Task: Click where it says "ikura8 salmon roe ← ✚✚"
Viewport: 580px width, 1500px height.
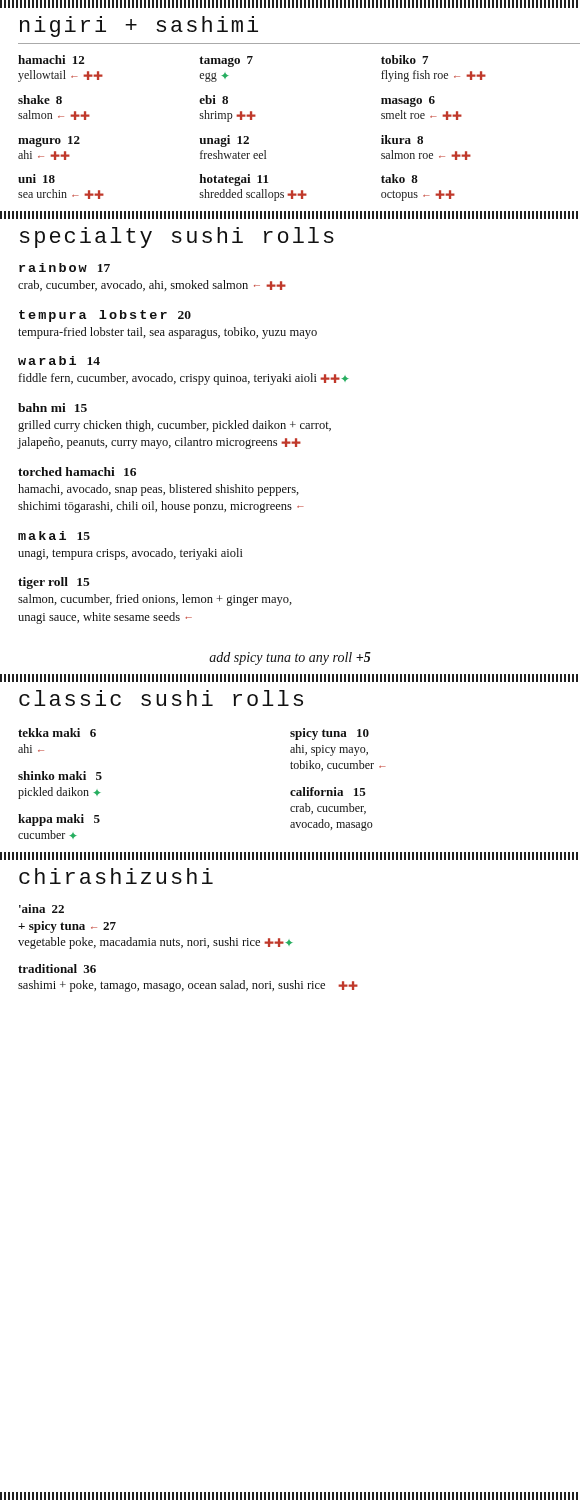Action: point(471,146)
